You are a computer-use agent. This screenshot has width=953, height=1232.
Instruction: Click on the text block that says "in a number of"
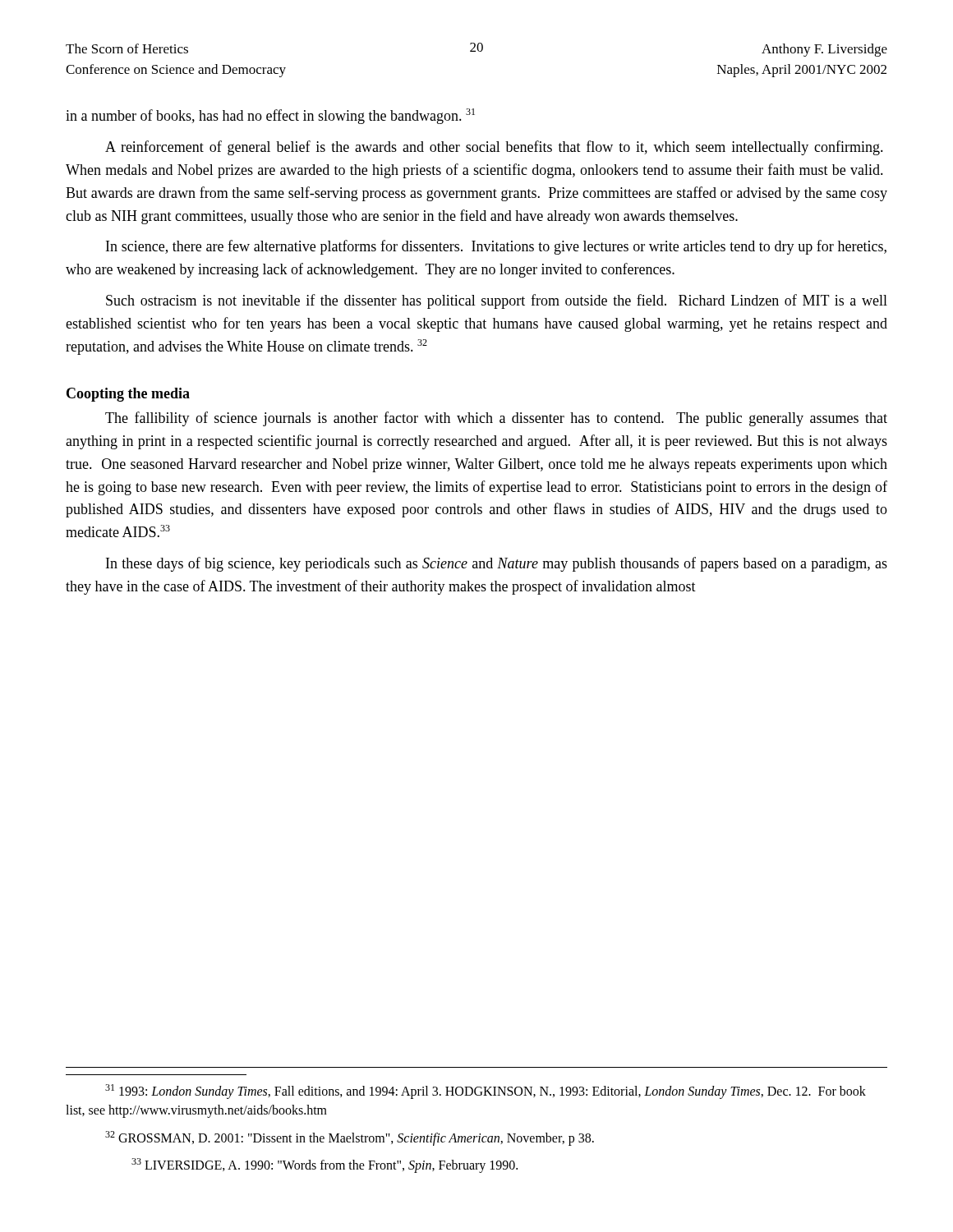(476, 117)
